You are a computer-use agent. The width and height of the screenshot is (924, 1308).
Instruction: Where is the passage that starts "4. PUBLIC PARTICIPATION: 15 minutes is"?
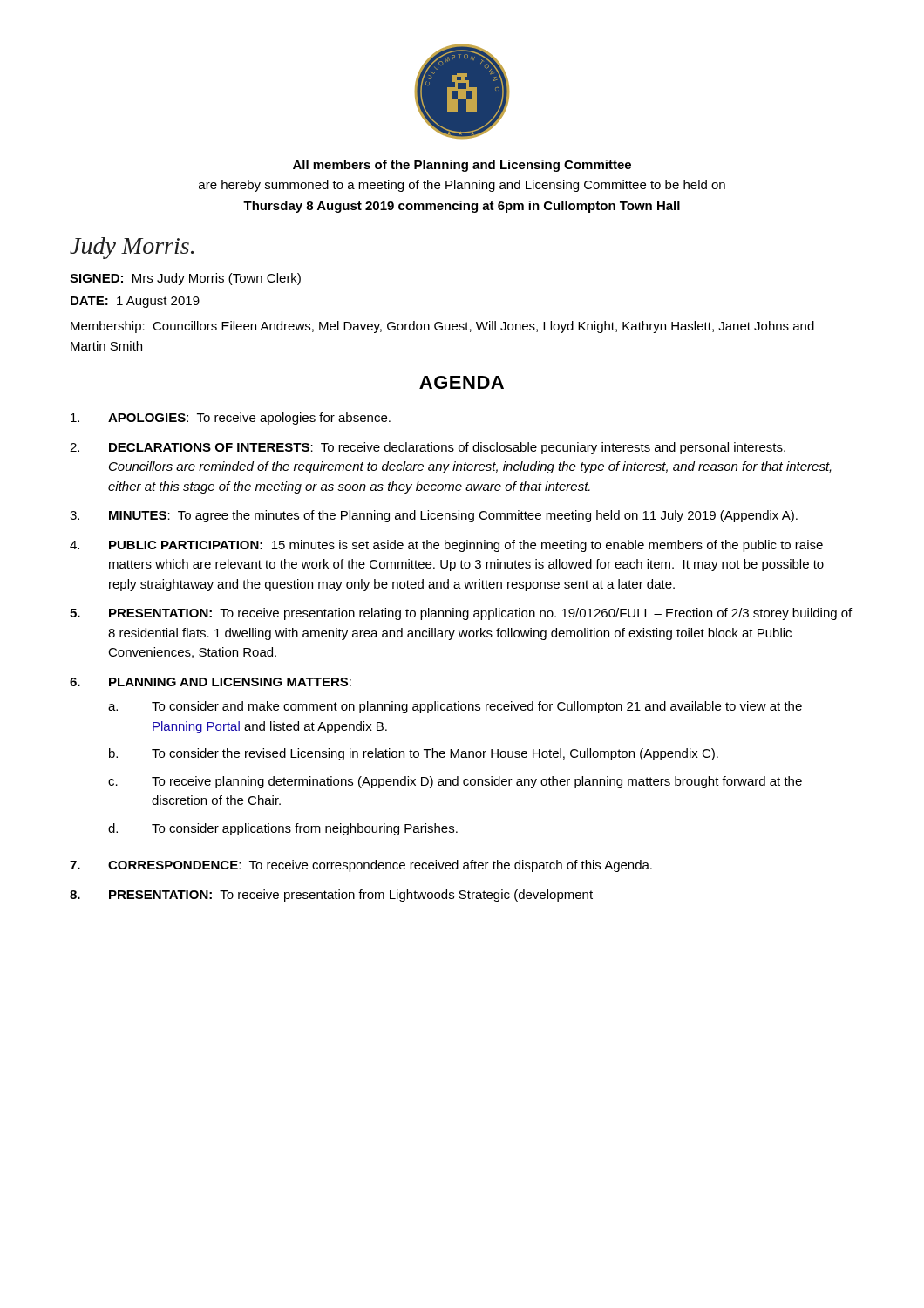(x=462, y=565)
